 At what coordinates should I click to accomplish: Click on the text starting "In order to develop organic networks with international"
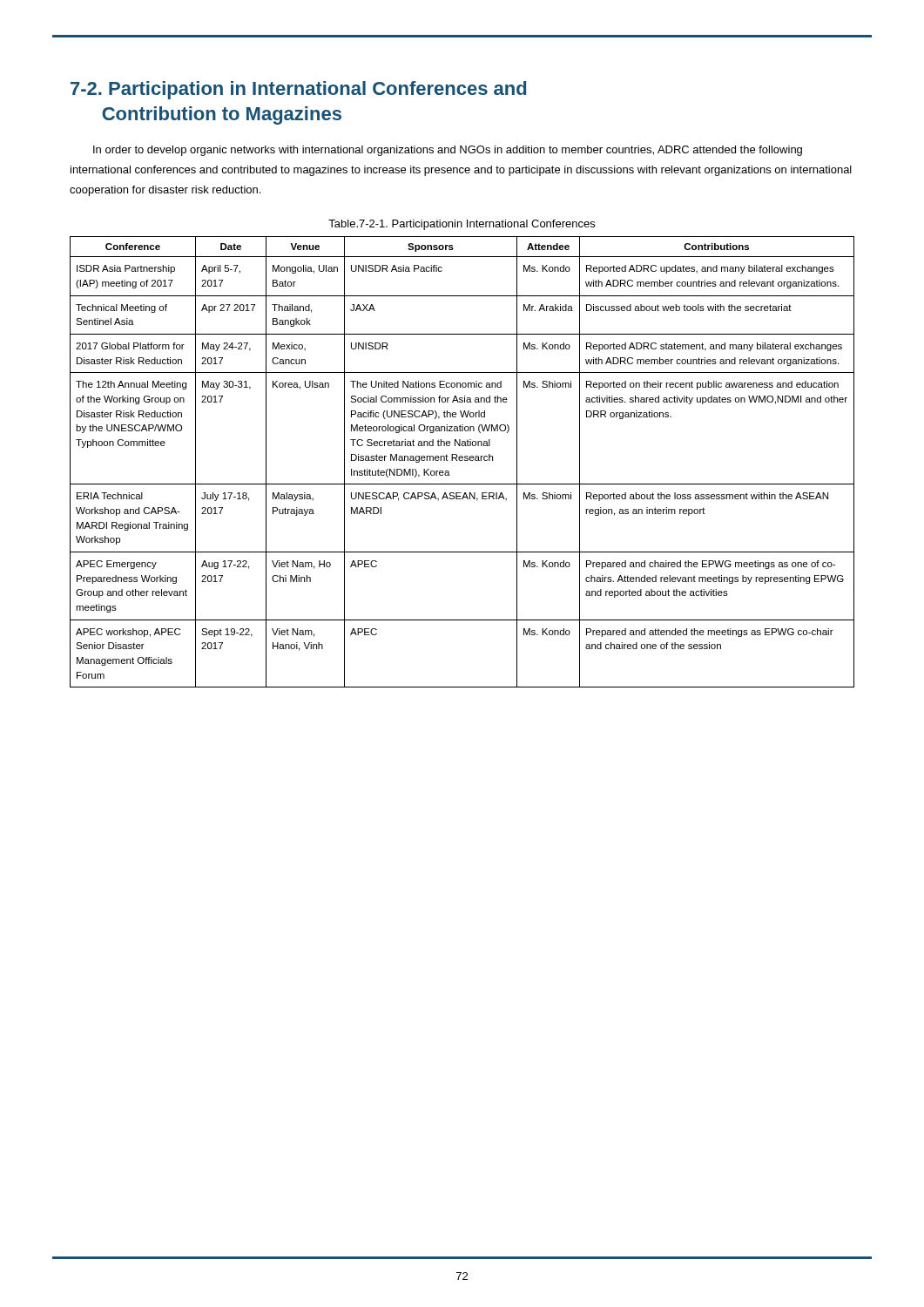[x=461, y=169]
